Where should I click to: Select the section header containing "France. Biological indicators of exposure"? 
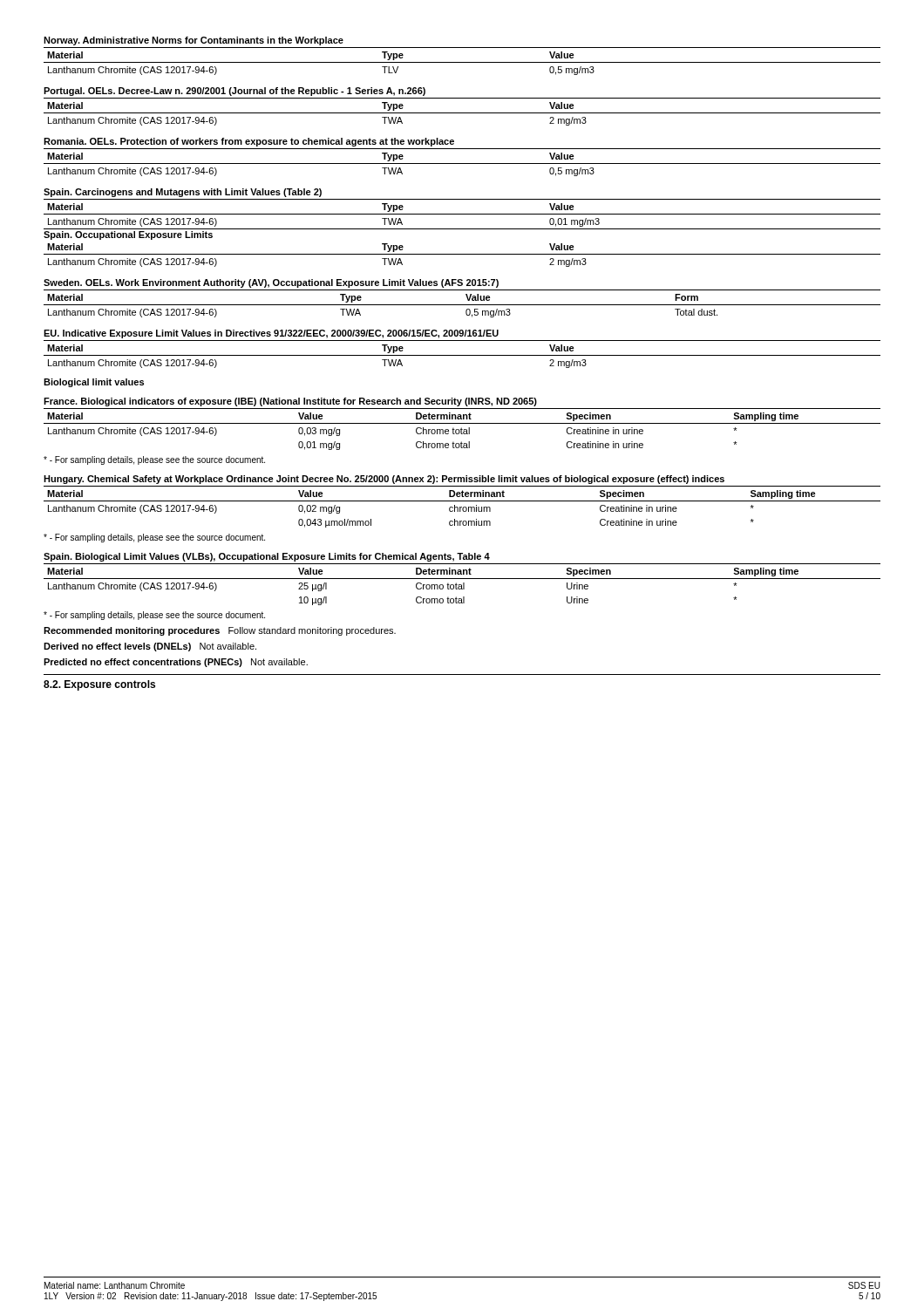point(290,401)
